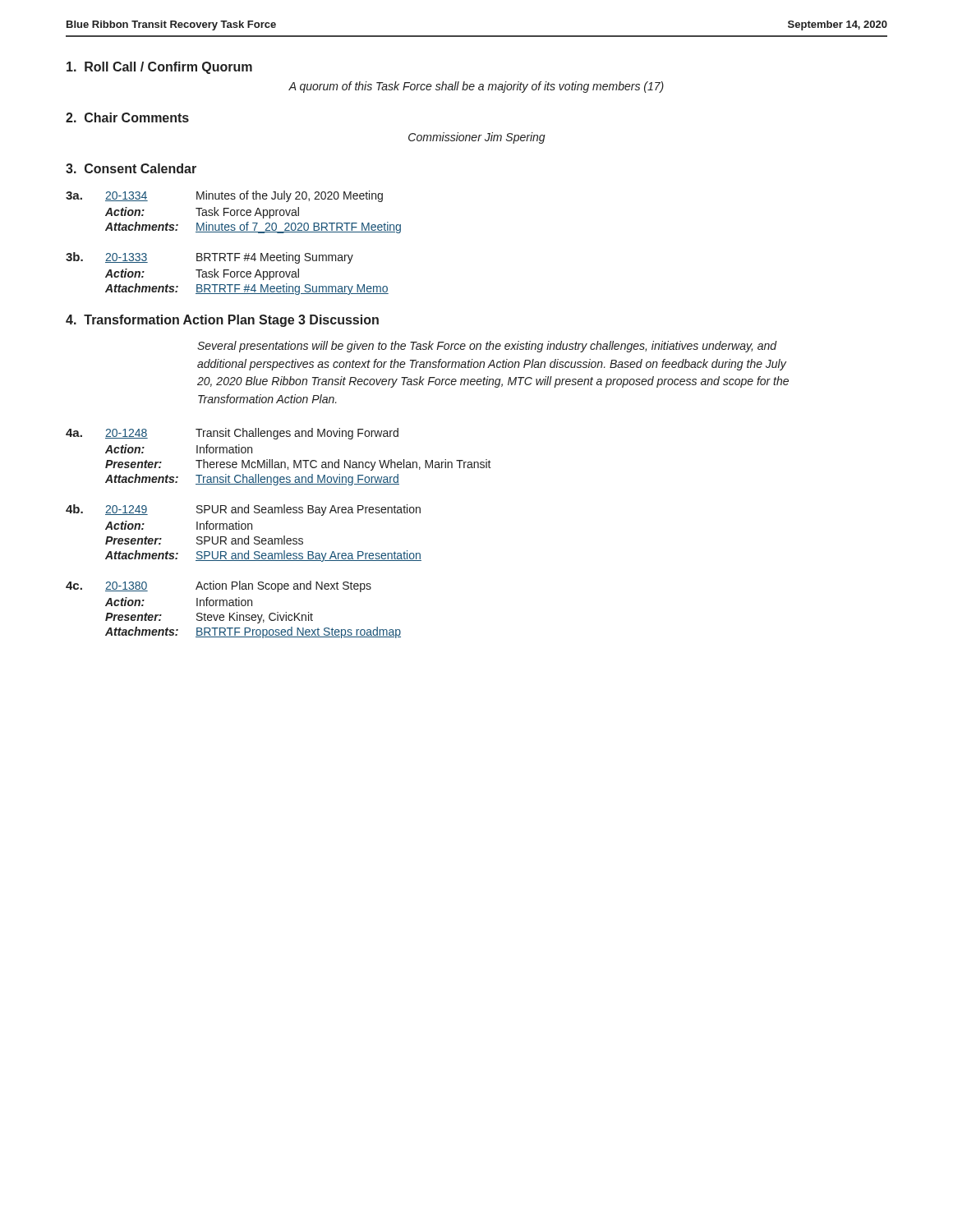
Task: Find the list item that says "4a. 20-1248 Transit Challenges and Moving Forward"
Action: [476, 454]
